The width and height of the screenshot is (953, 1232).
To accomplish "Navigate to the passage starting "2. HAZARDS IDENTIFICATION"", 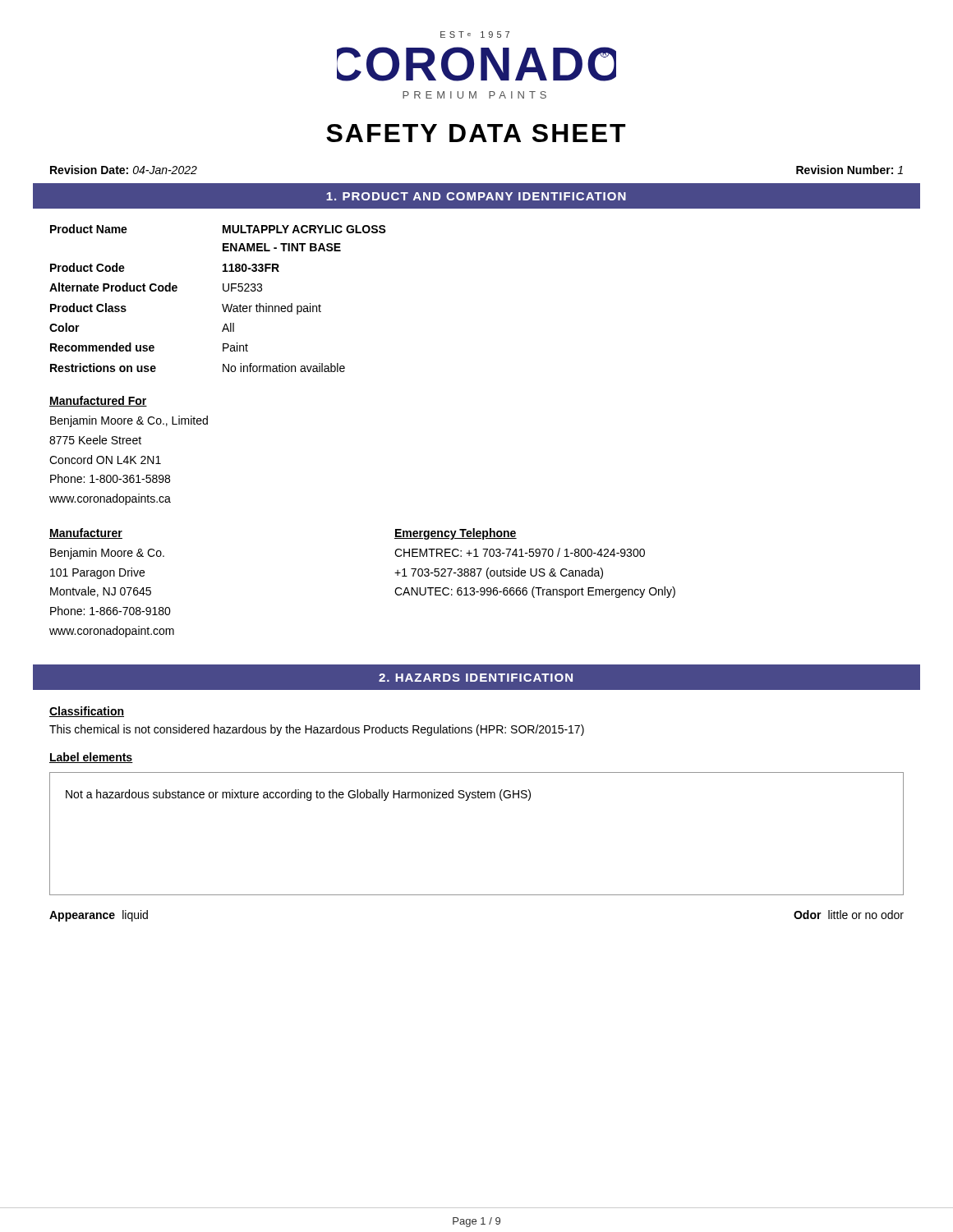I will pyautogui.click(x=476, y=677).
